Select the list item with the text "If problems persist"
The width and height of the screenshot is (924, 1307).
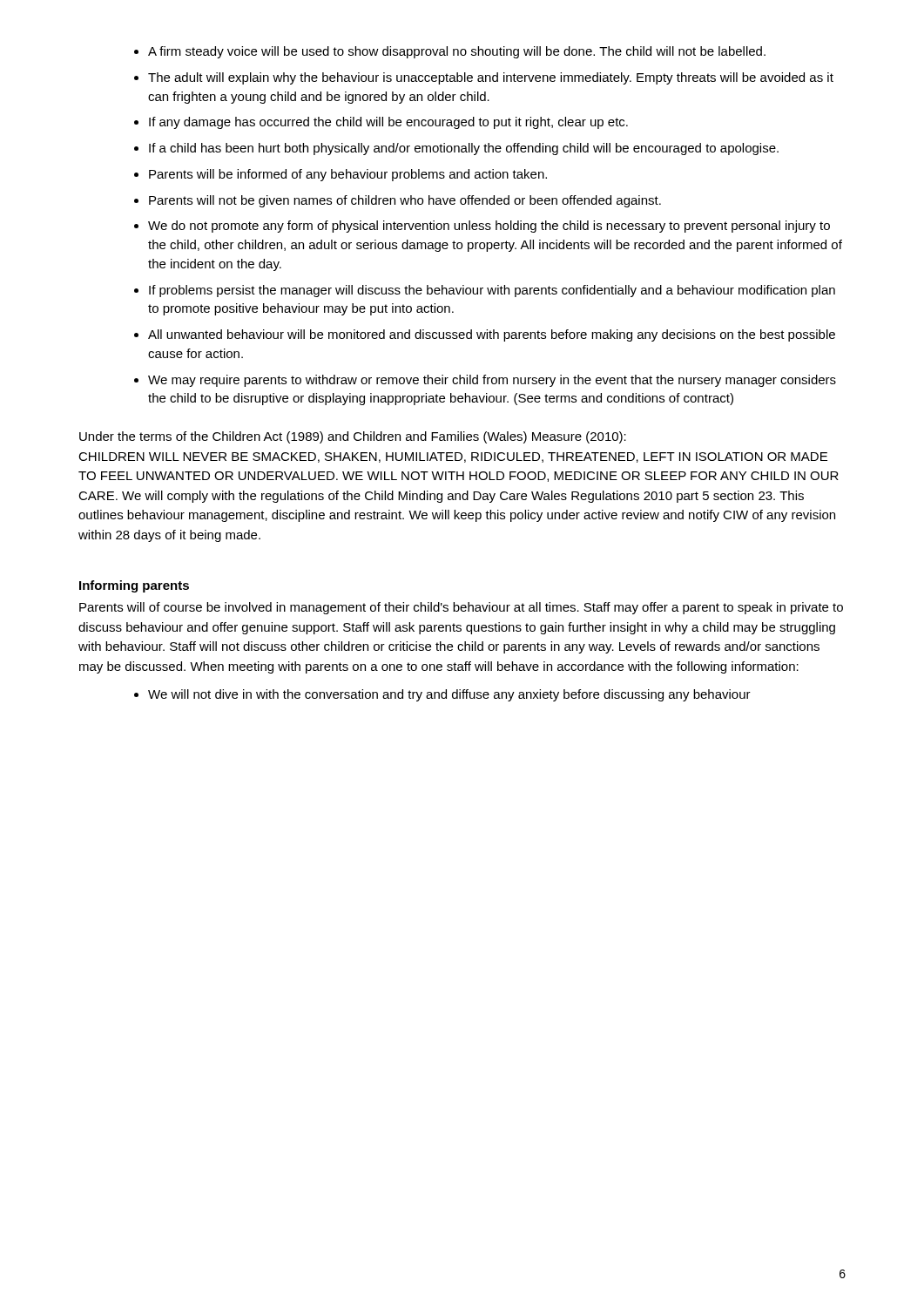coord(492,299)
